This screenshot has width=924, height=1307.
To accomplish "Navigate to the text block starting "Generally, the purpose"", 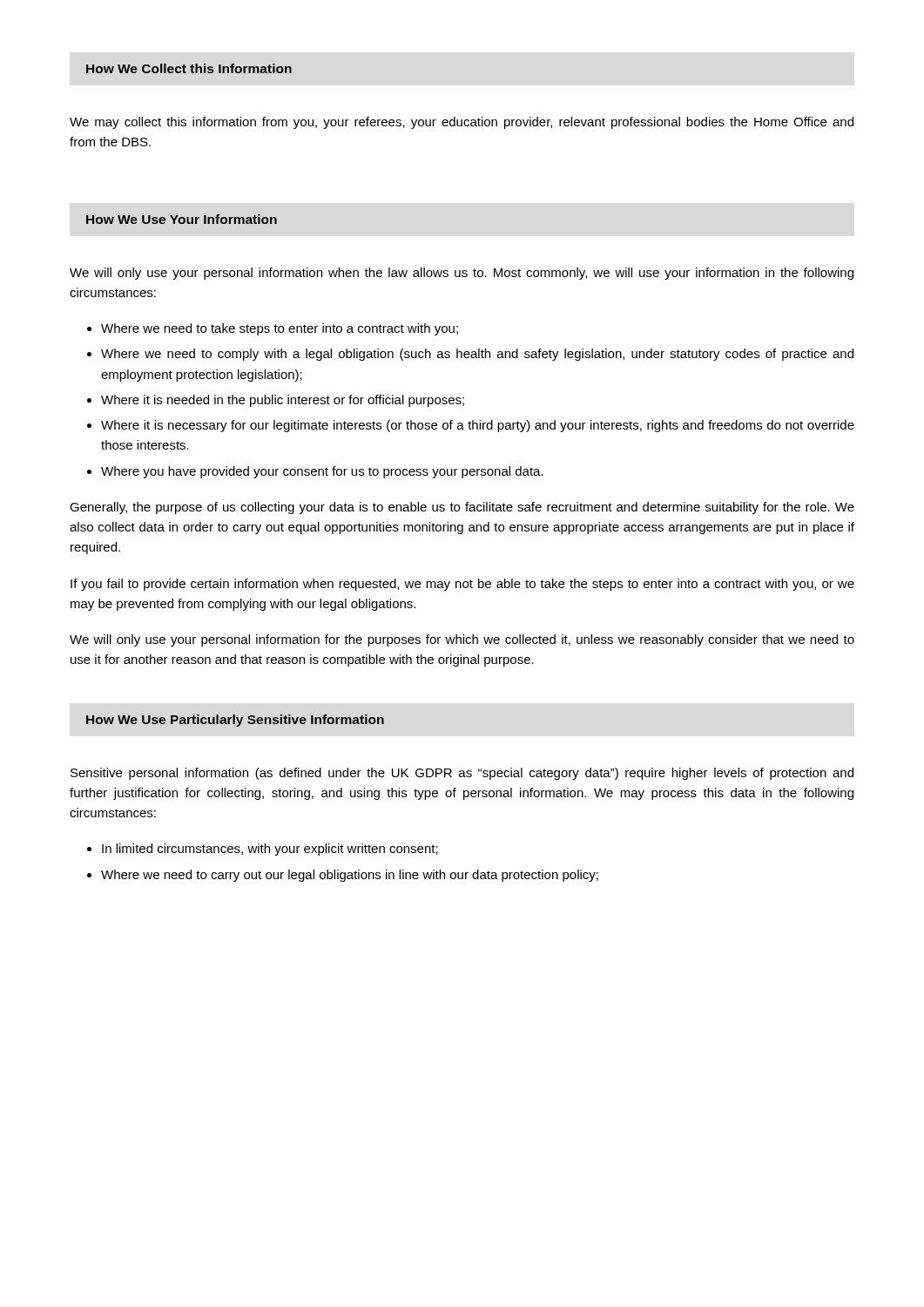I will coord(462,527).
